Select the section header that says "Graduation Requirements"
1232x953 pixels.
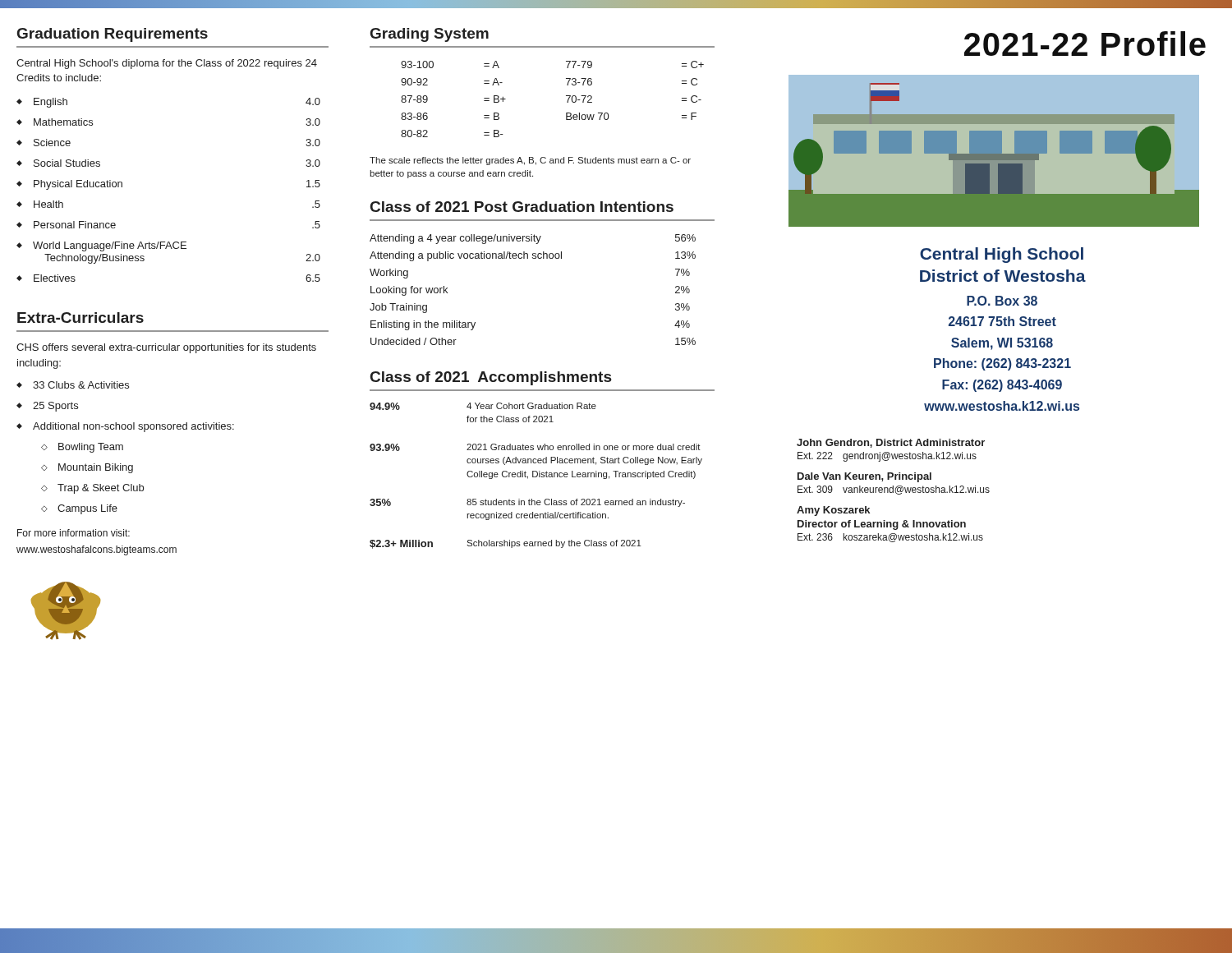tap(172, 36)
